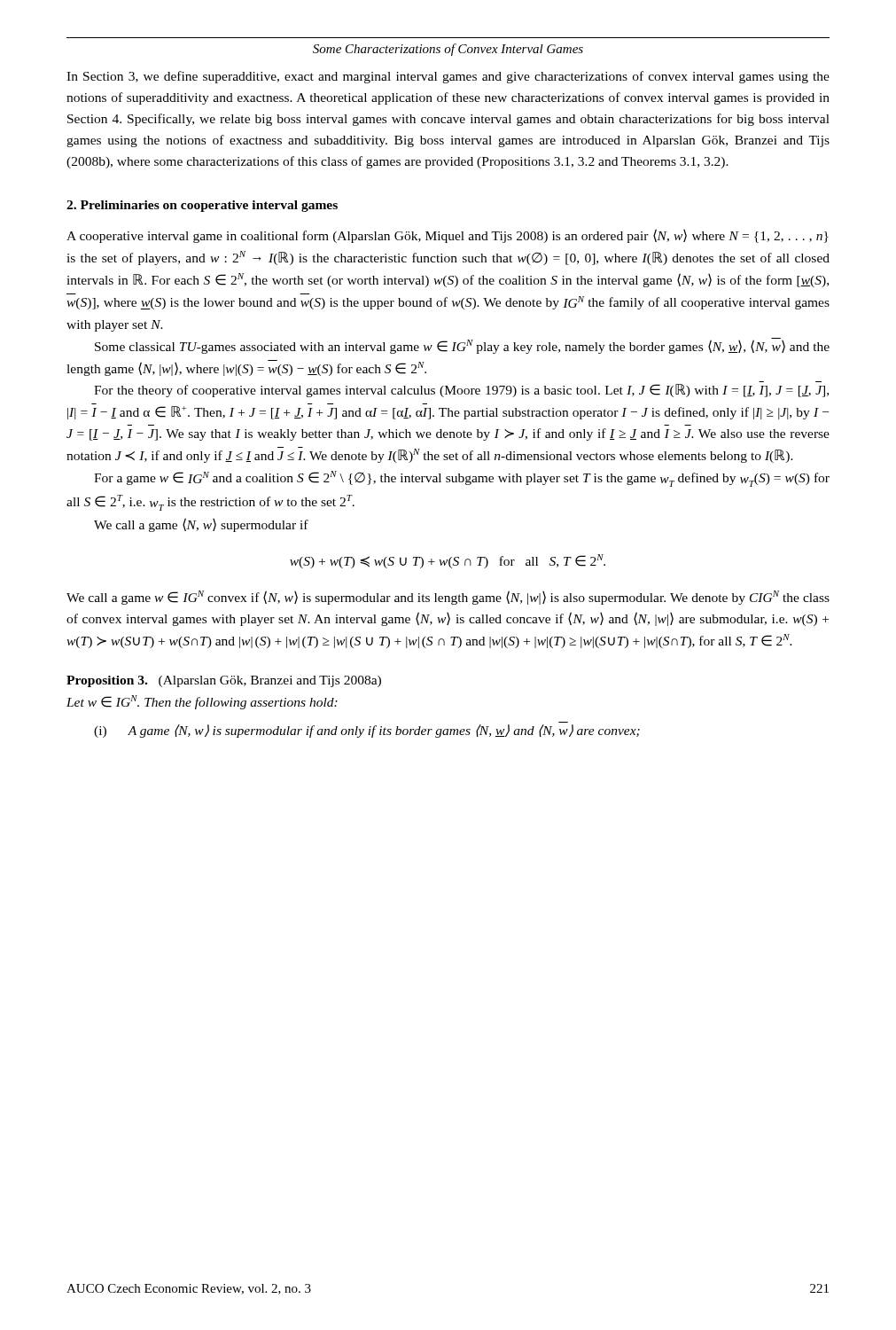This screenshot has height=1330, width=896.
Task: Navigate to the text block starting "For a game w"
Action: [x=448, y=491]
